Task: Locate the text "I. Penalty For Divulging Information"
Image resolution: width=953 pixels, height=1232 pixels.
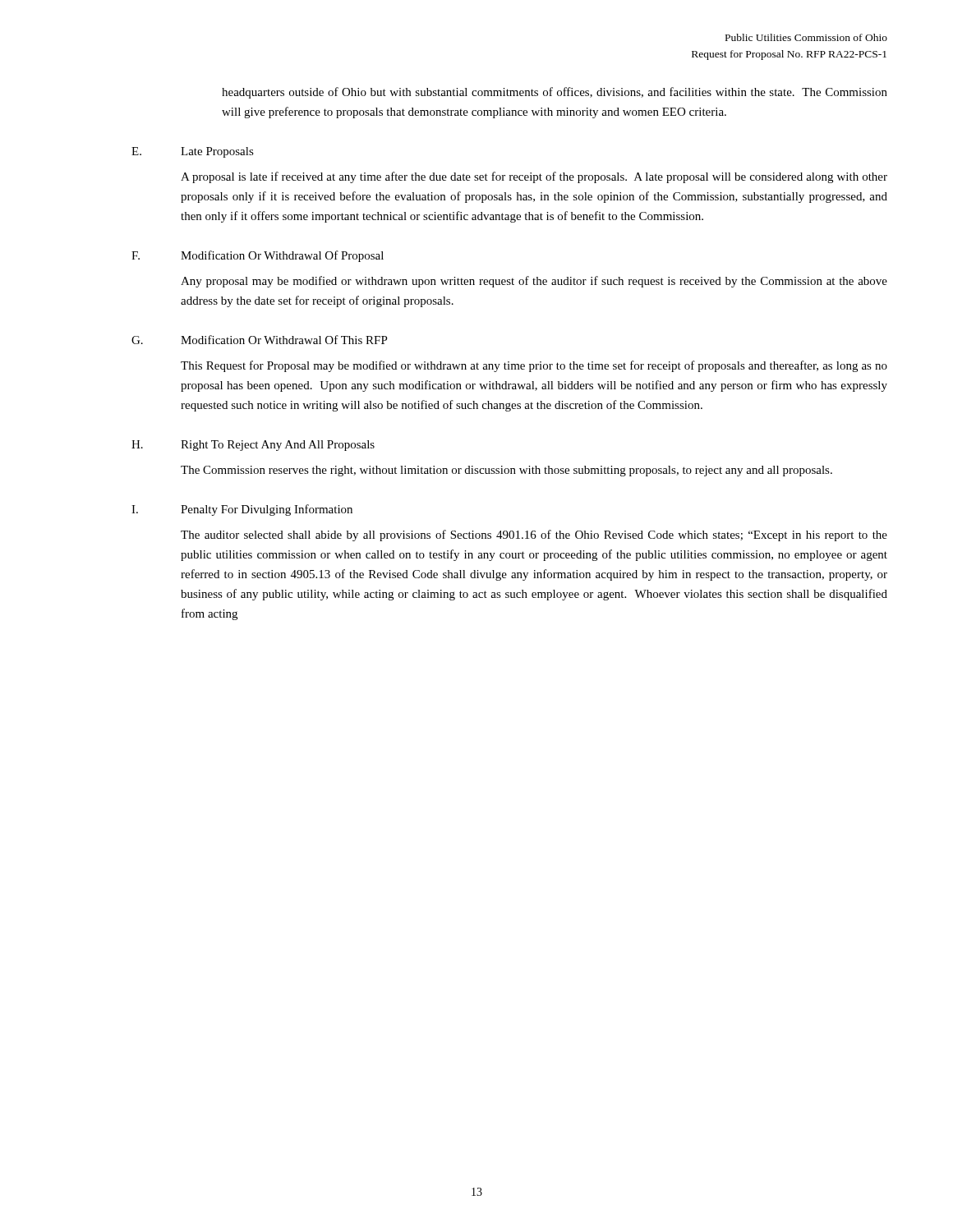Action: 242,510
